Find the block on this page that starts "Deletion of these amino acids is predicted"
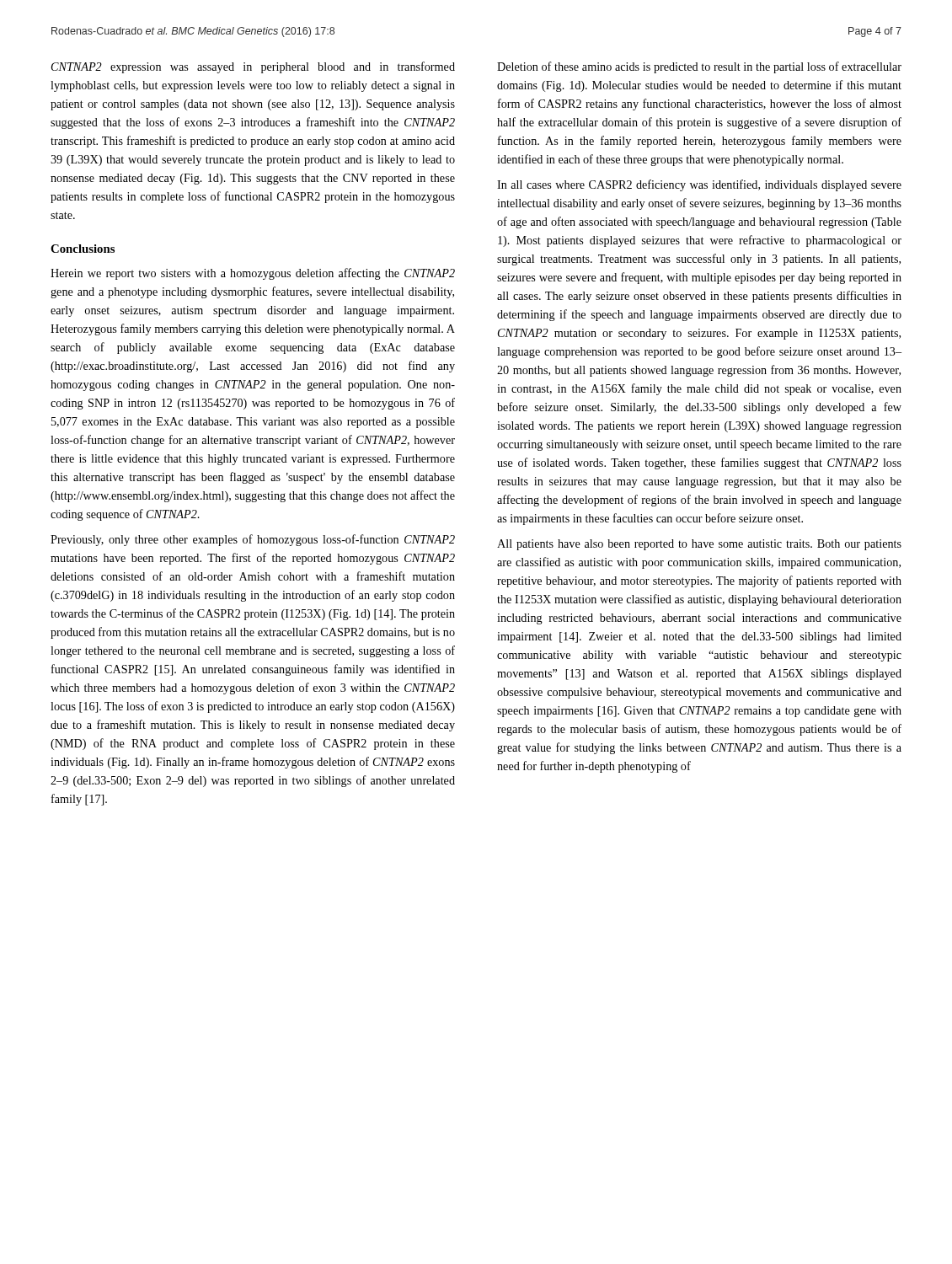 click(x=699, y=416)
